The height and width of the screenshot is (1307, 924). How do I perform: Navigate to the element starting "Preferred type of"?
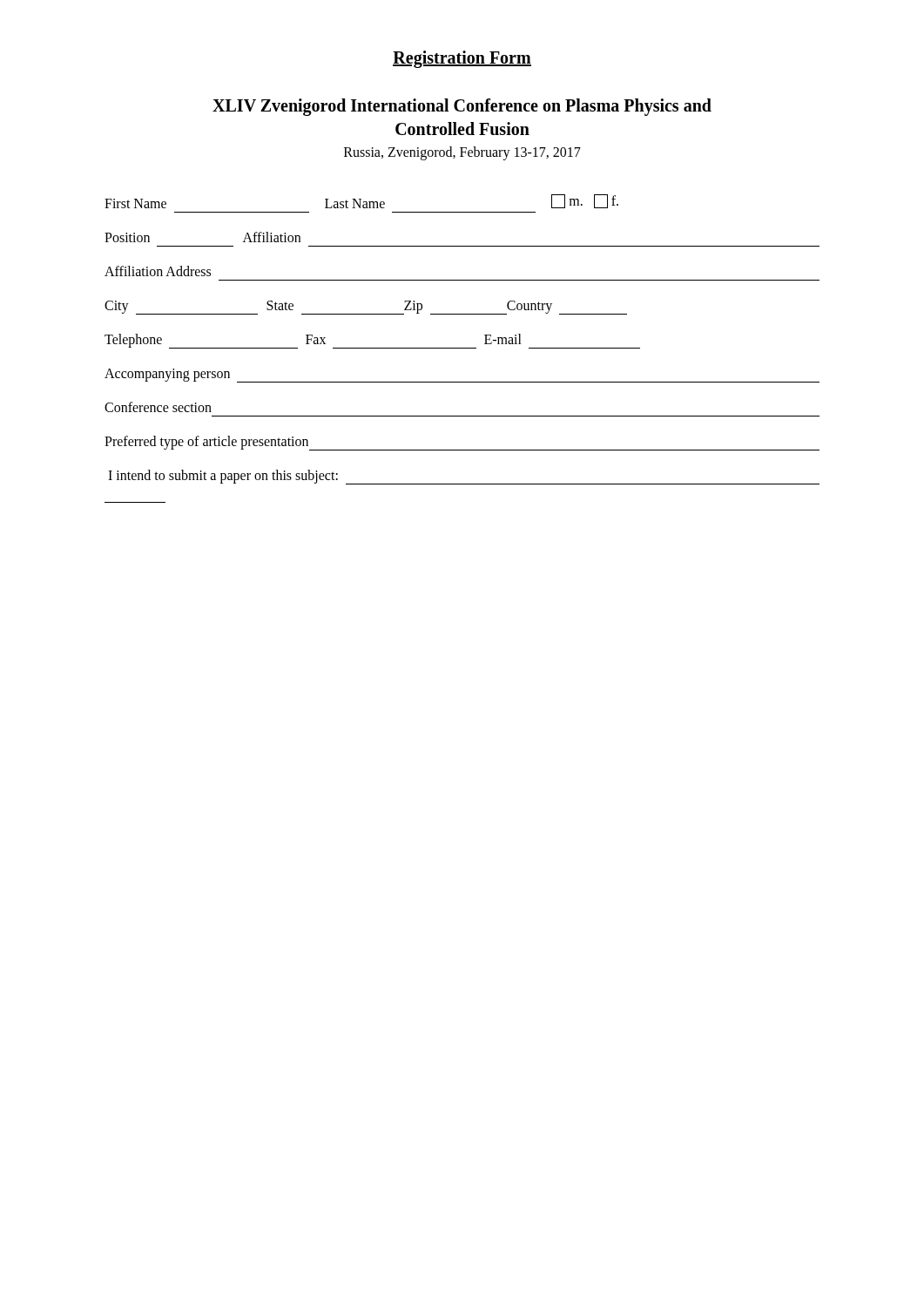[x=462, y=442]
